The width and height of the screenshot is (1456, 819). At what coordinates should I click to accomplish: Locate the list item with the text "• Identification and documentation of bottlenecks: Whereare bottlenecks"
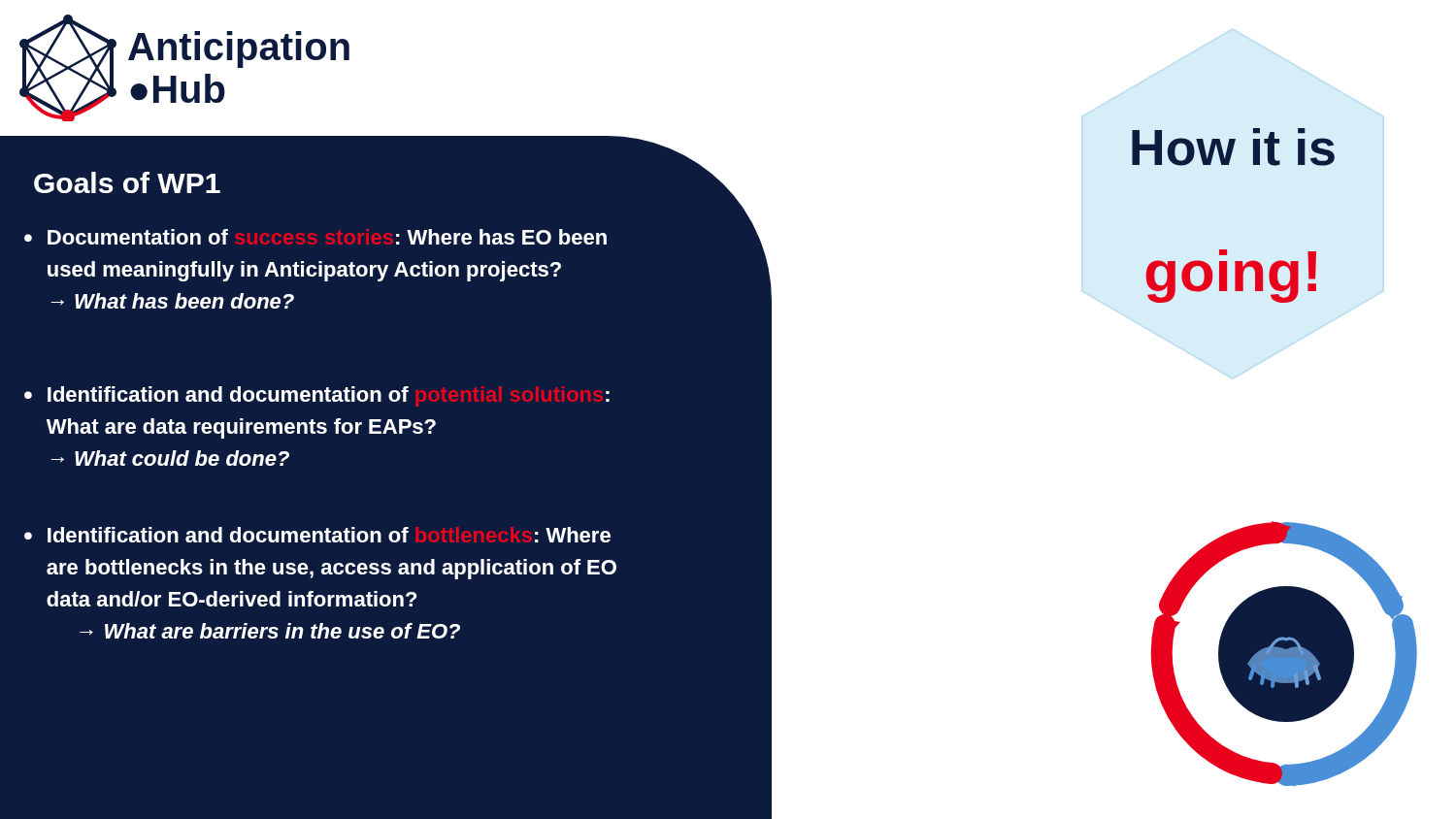[x=320, y=583]
